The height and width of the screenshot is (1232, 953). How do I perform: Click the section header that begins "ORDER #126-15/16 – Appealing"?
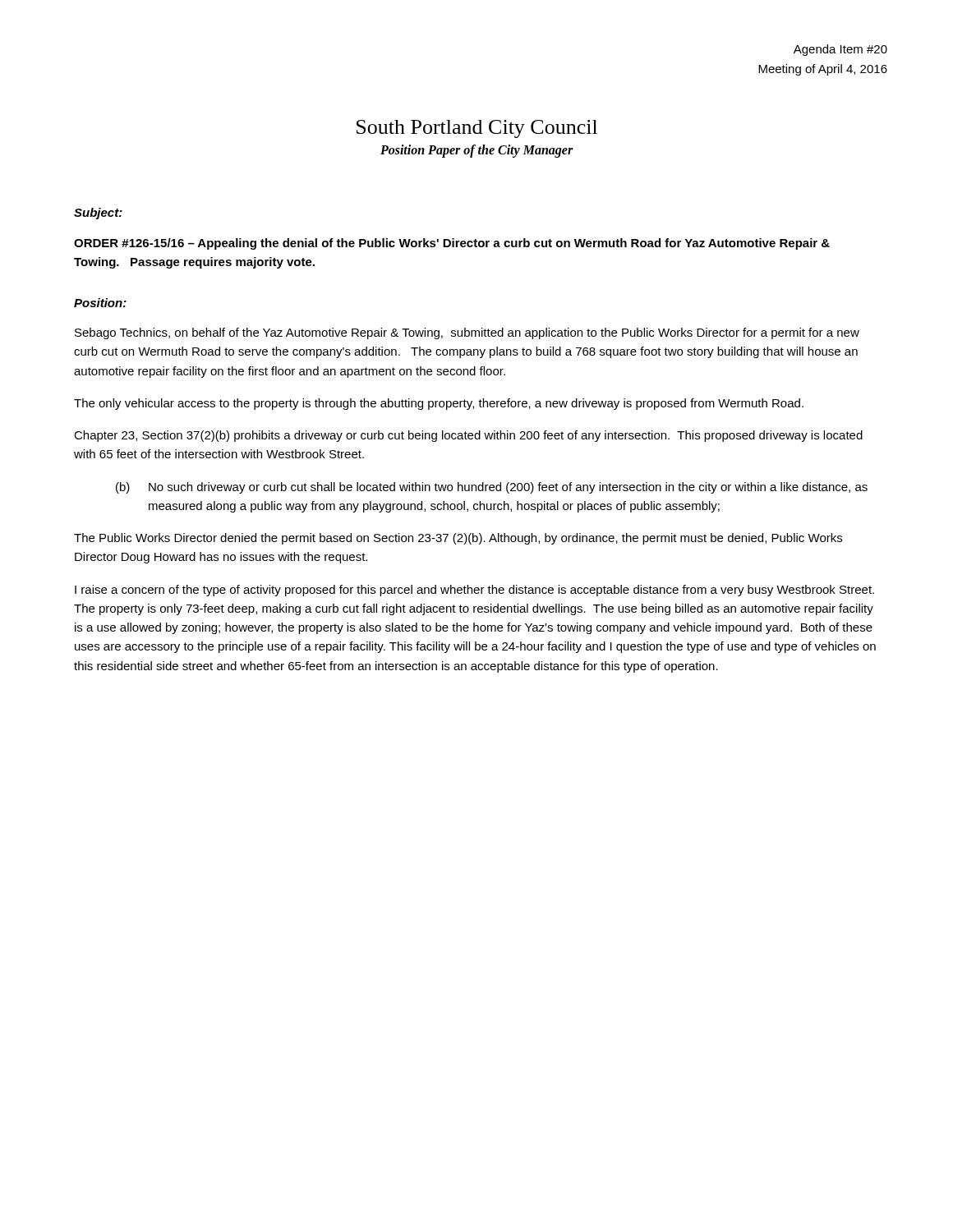(452, 252)
